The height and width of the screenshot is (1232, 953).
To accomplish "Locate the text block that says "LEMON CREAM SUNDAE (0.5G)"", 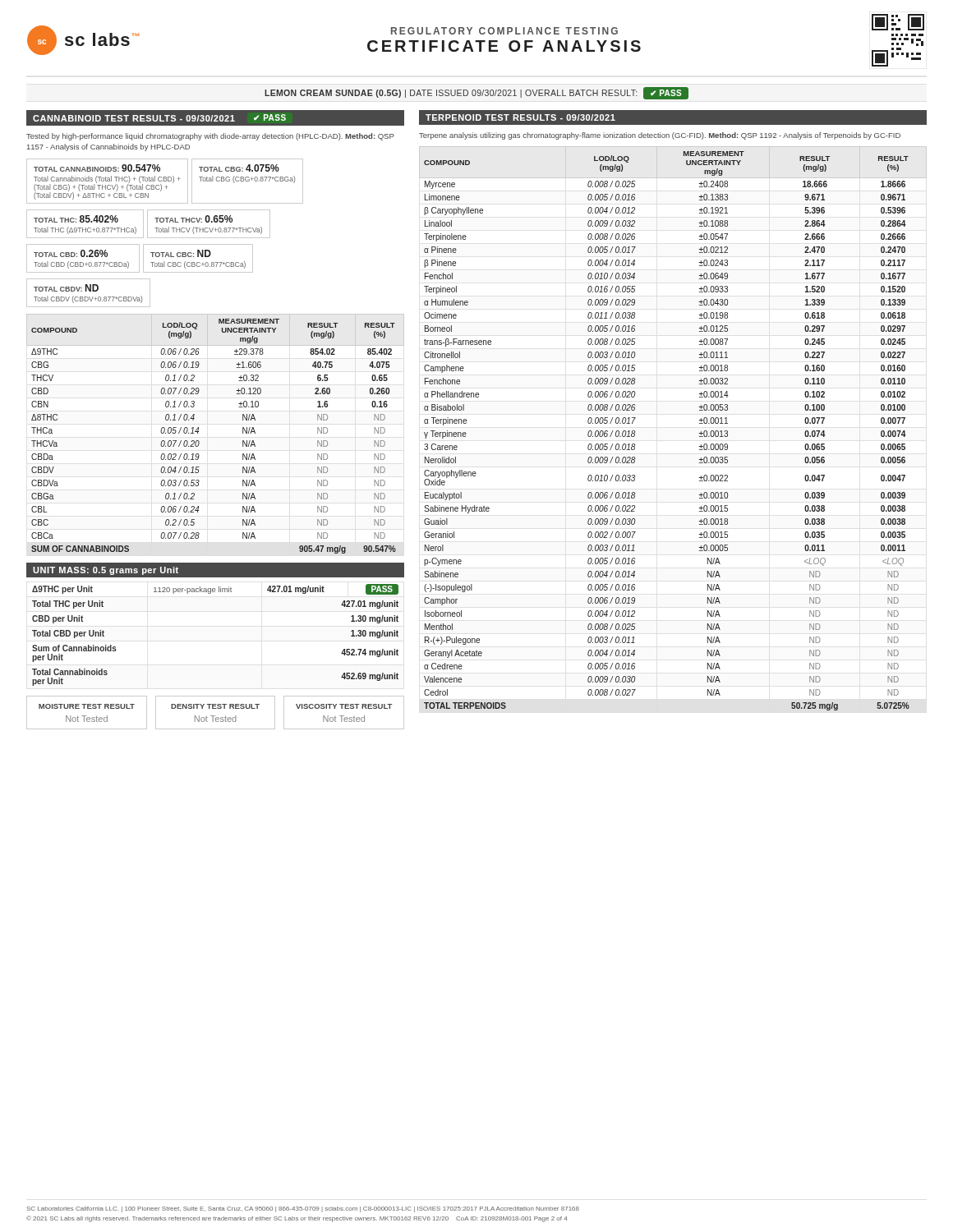I will tap(476, 93).
